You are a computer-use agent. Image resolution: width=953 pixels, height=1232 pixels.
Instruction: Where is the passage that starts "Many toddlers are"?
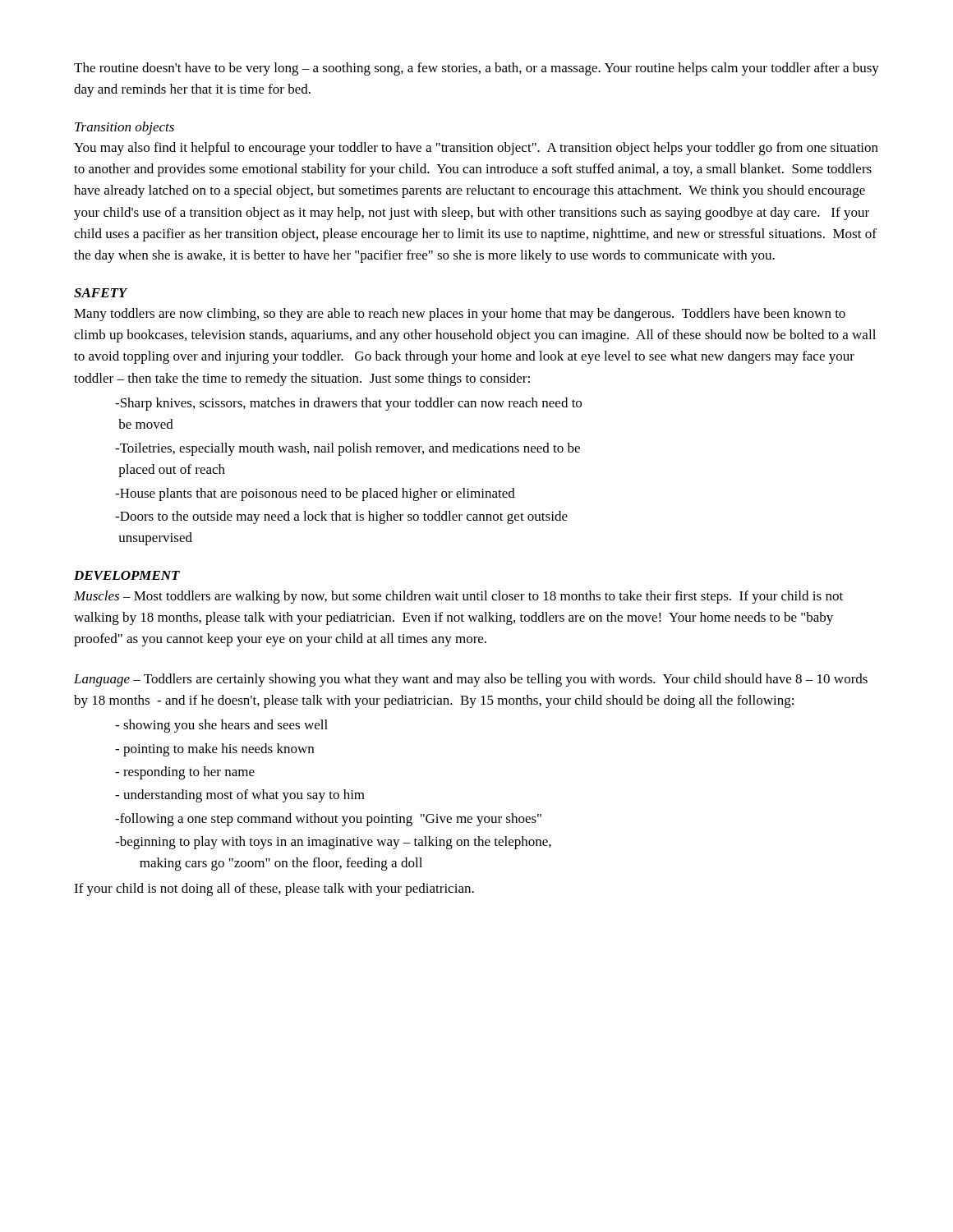[x=475, y=346]
